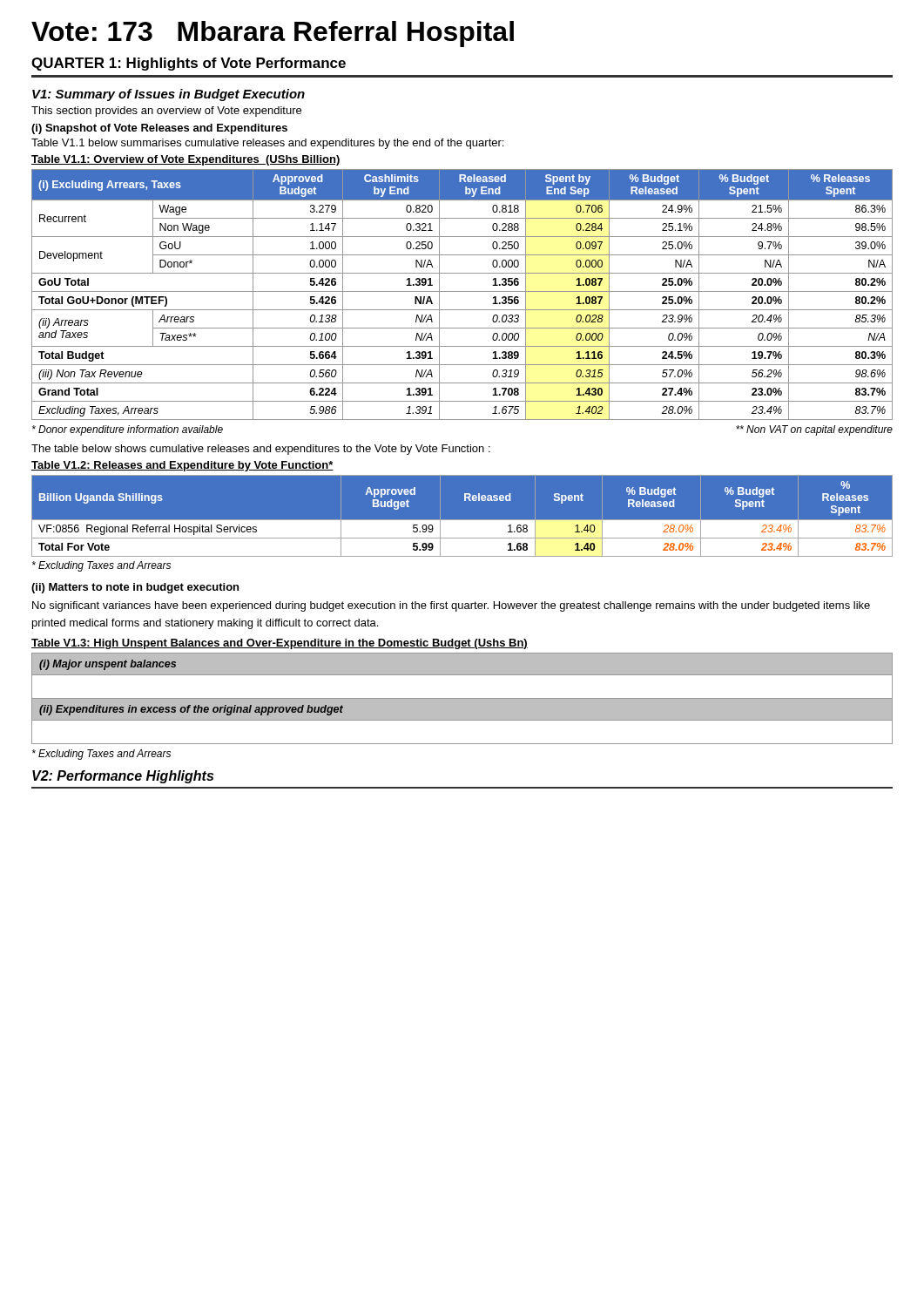This screenshot has height=1307, width=924.
Task: Point to the passage starting "Table V1.1: Overview"
Action: (x=186, y=159)
